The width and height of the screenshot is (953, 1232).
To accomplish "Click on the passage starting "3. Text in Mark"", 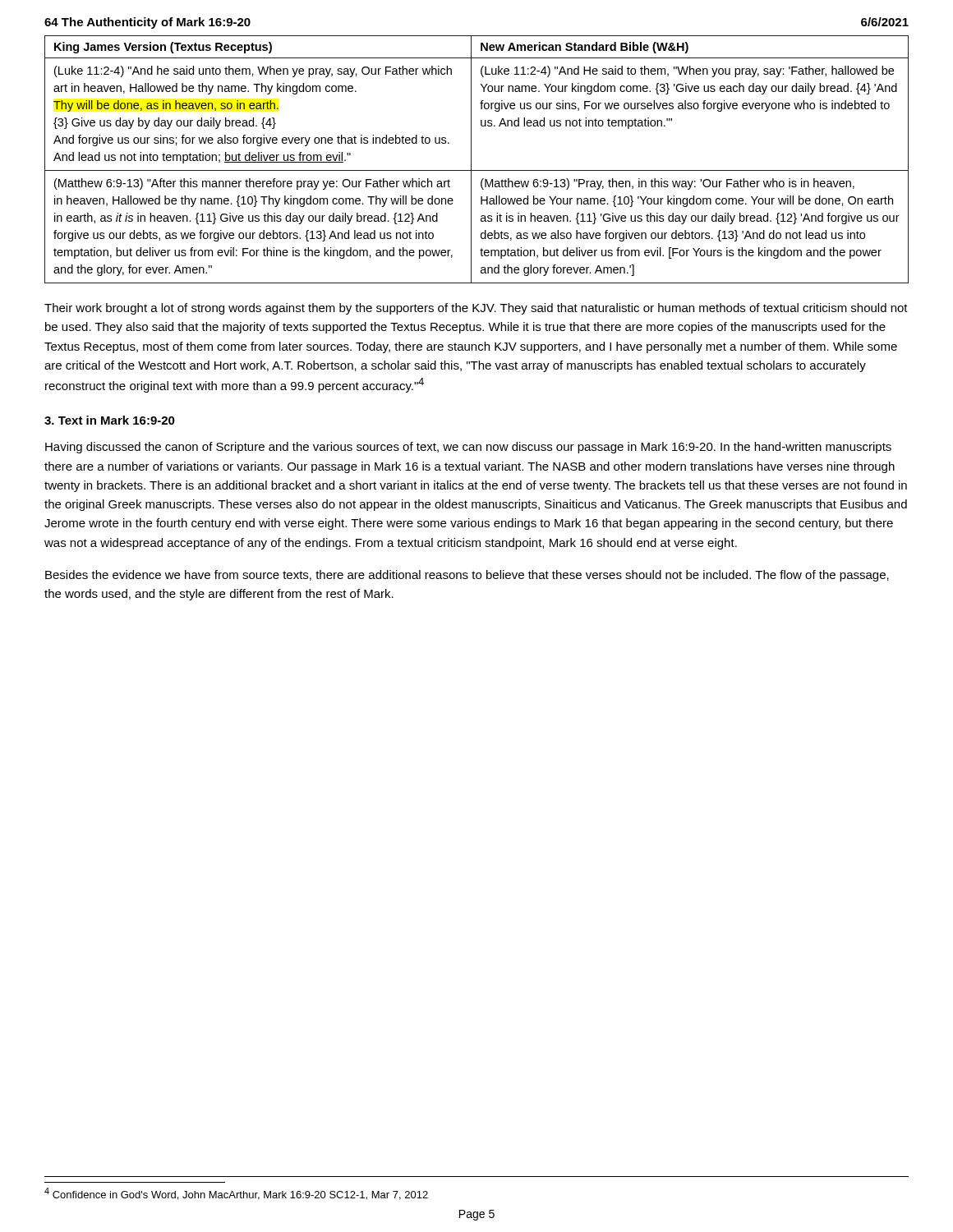I will coord(110,420).
